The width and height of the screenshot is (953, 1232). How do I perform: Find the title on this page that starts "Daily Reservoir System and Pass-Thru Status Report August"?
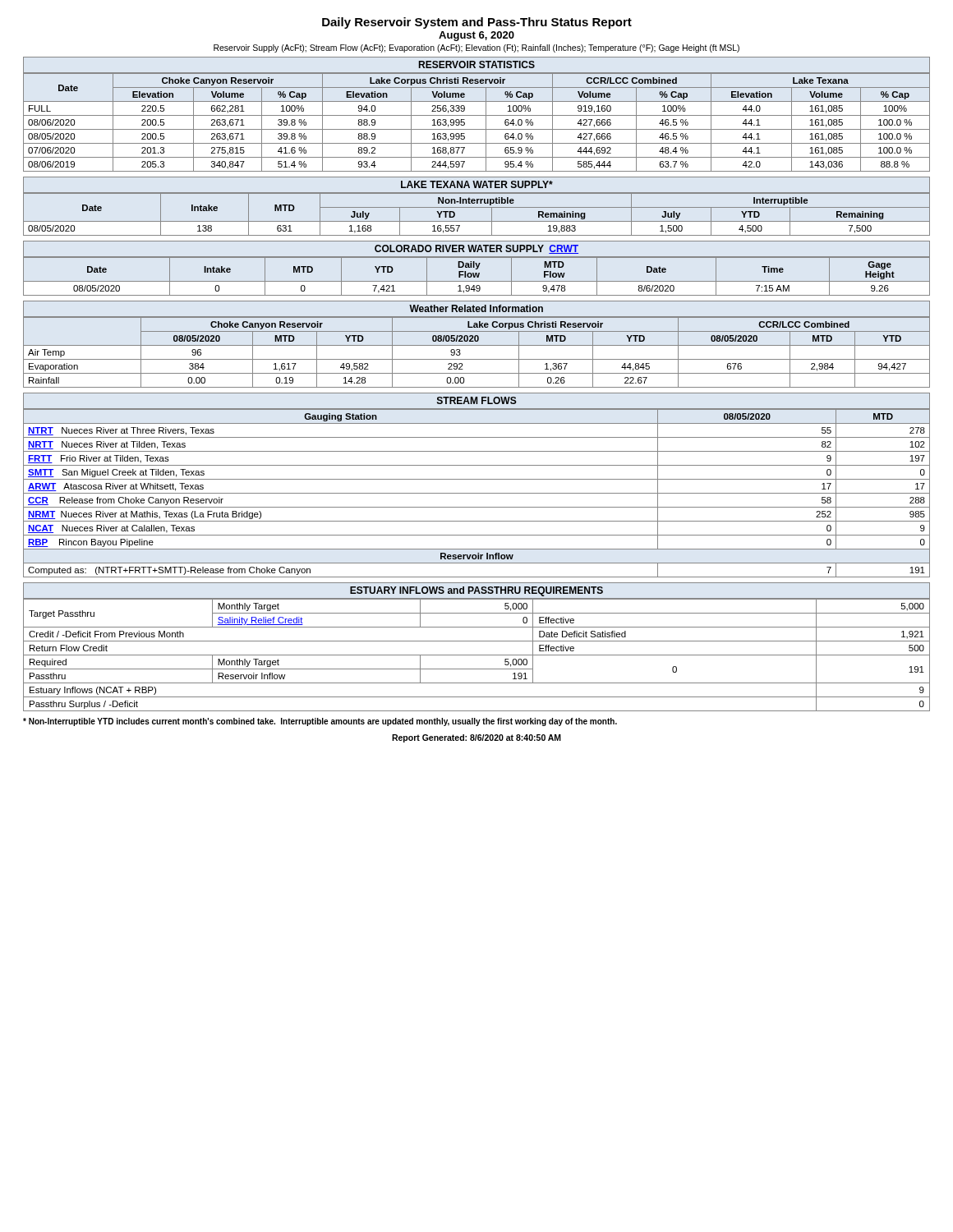[476, 28]
